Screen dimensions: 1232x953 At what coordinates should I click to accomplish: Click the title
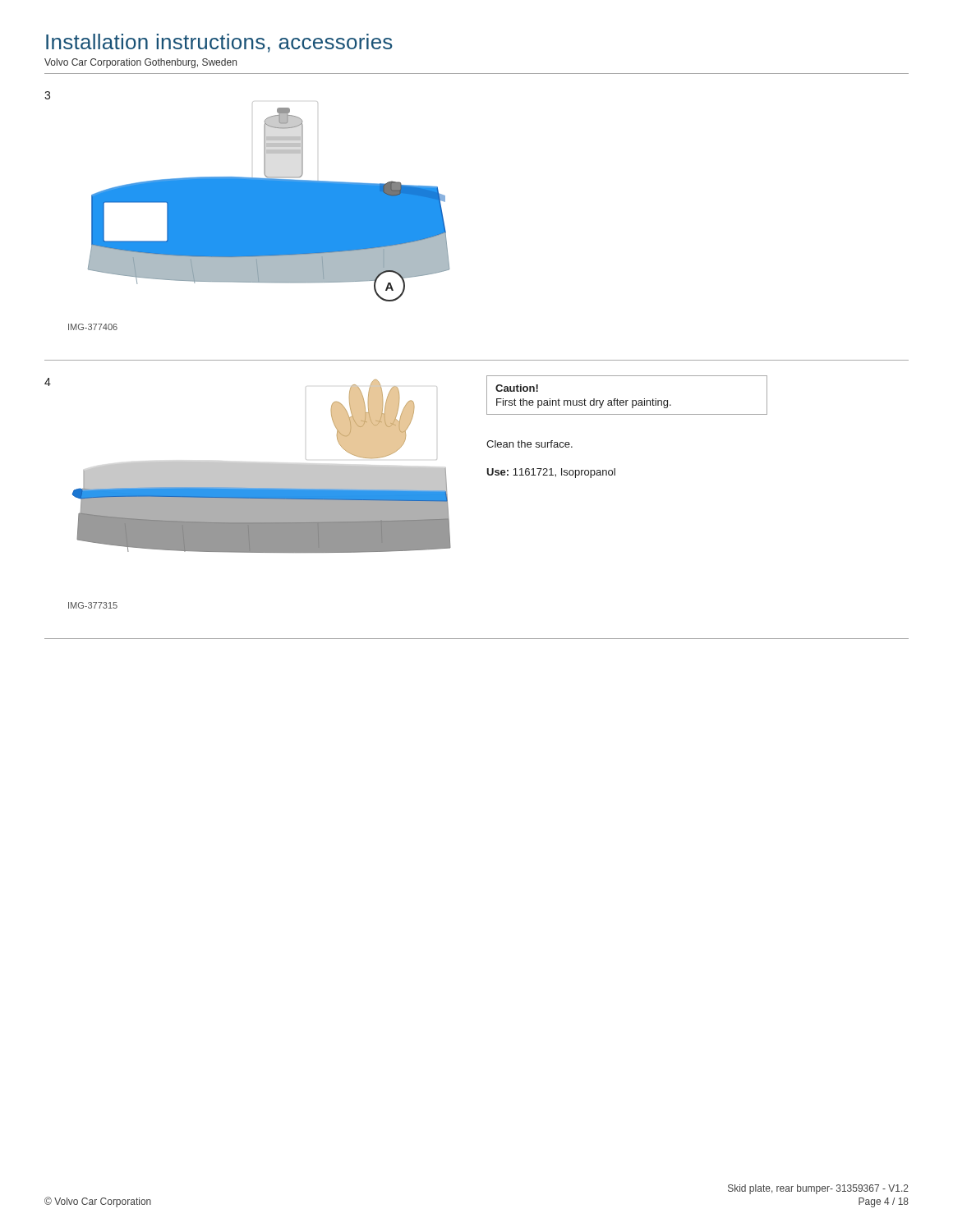coord(219,42)
